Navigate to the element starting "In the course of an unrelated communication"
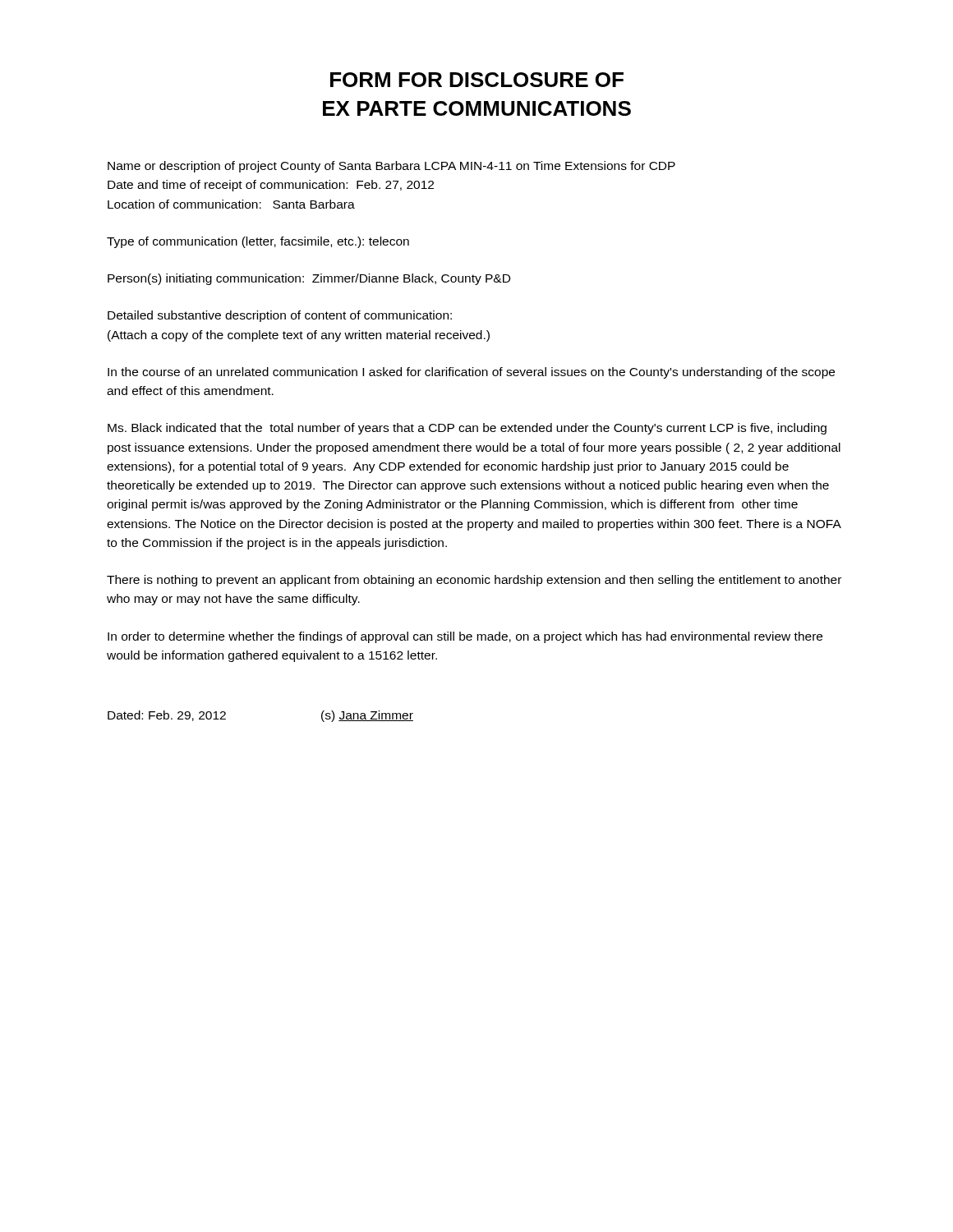Screen dimensions: 1232x953 click(x=471, y=381)
